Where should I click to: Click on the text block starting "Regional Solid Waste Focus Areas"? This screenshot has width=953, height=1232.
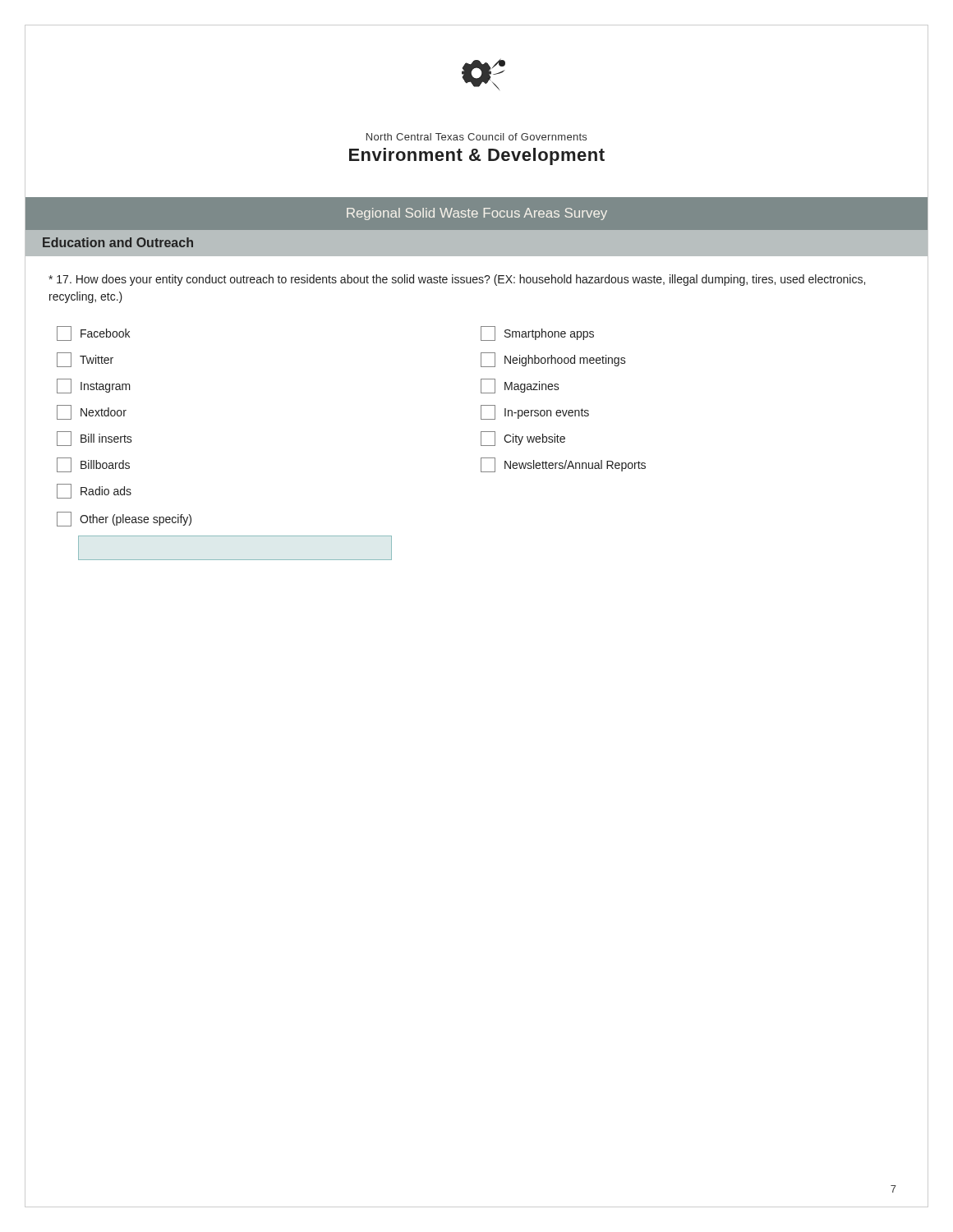click(x=476, y=213)
